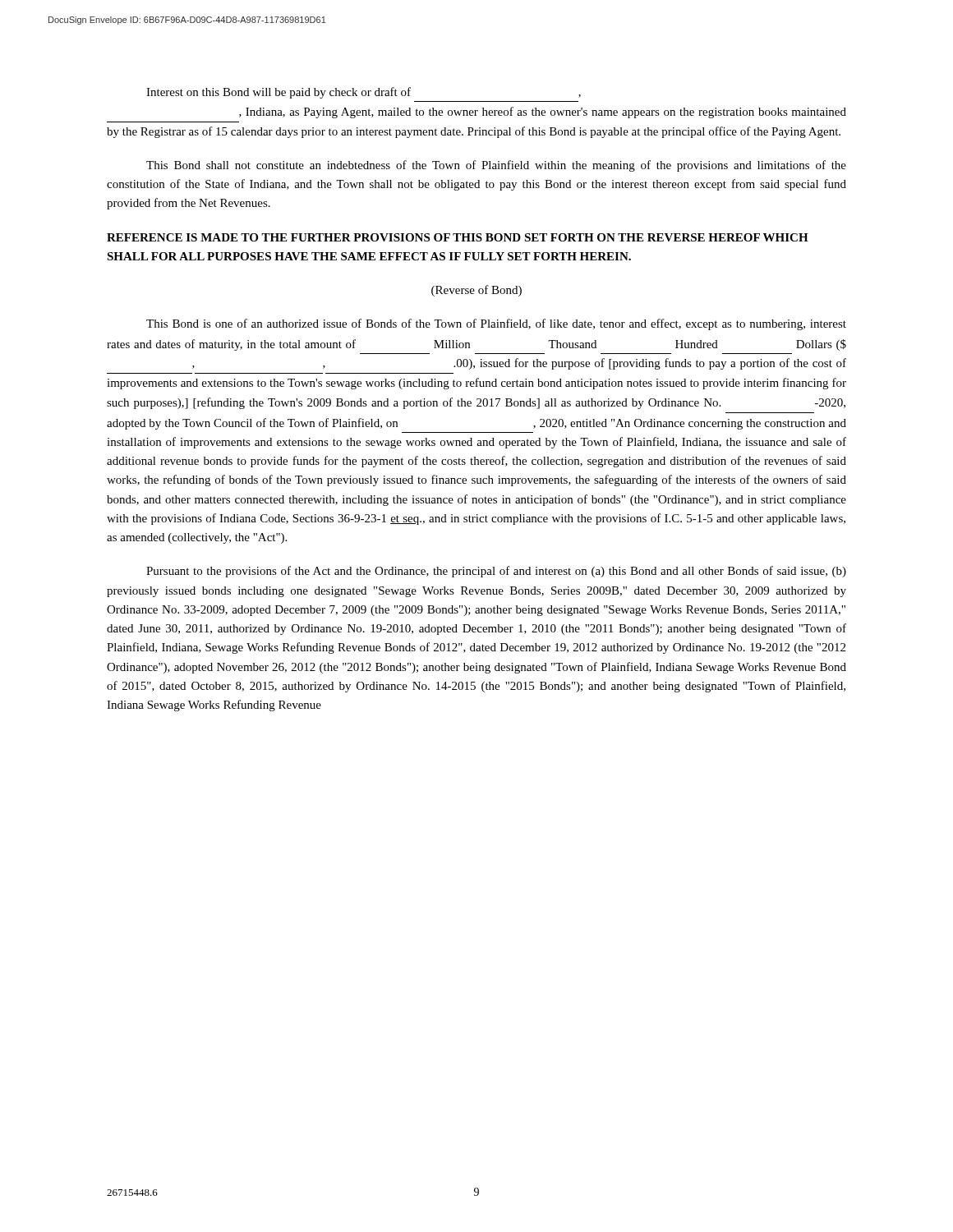This screenshot has width=953, height=1232.
Task: Find the text block that says "This Bond is one"
Action: 476,430
